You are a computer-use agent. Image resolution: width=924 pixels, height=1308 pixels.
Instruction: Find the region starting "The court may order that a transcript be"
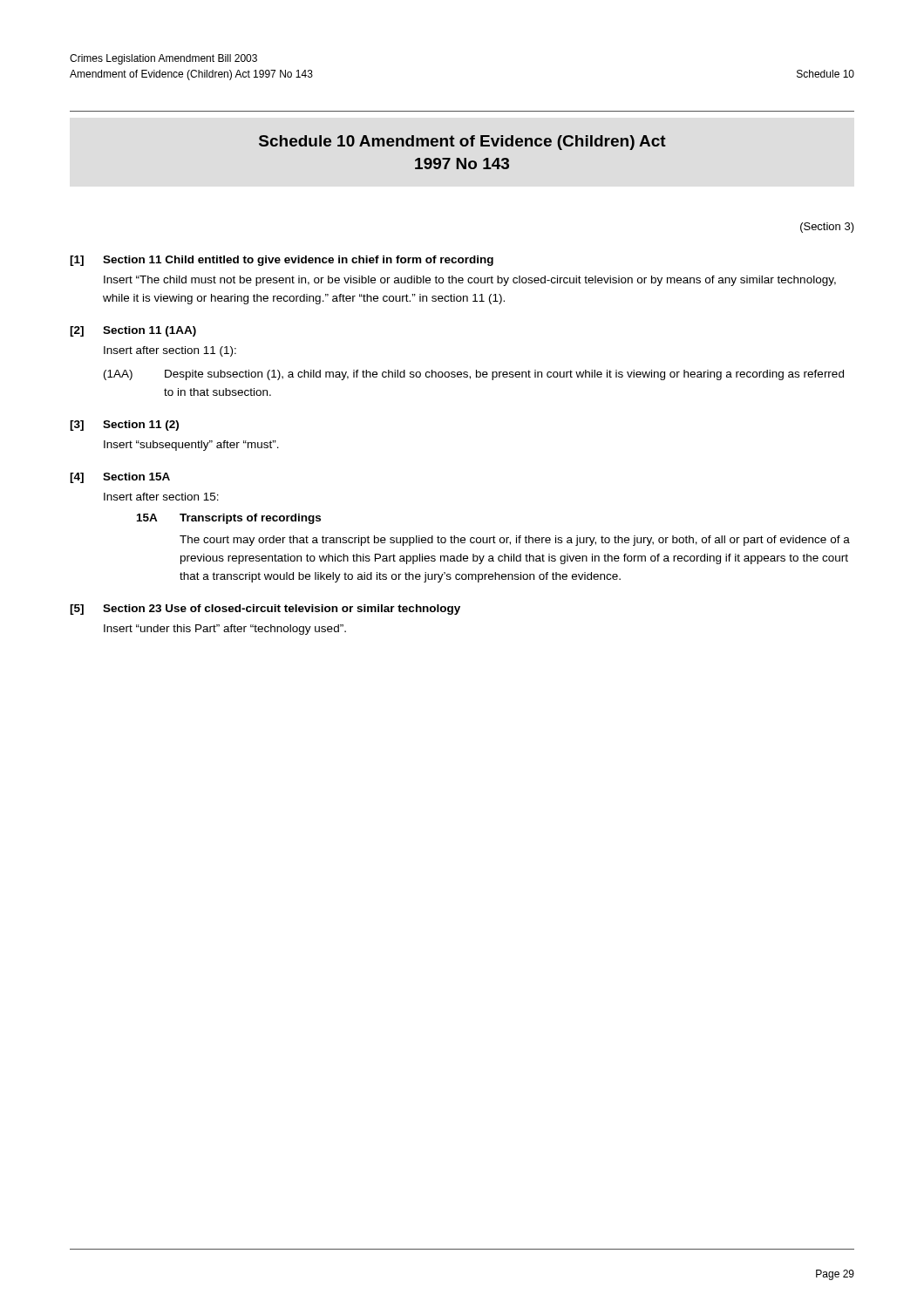point(515,558)
